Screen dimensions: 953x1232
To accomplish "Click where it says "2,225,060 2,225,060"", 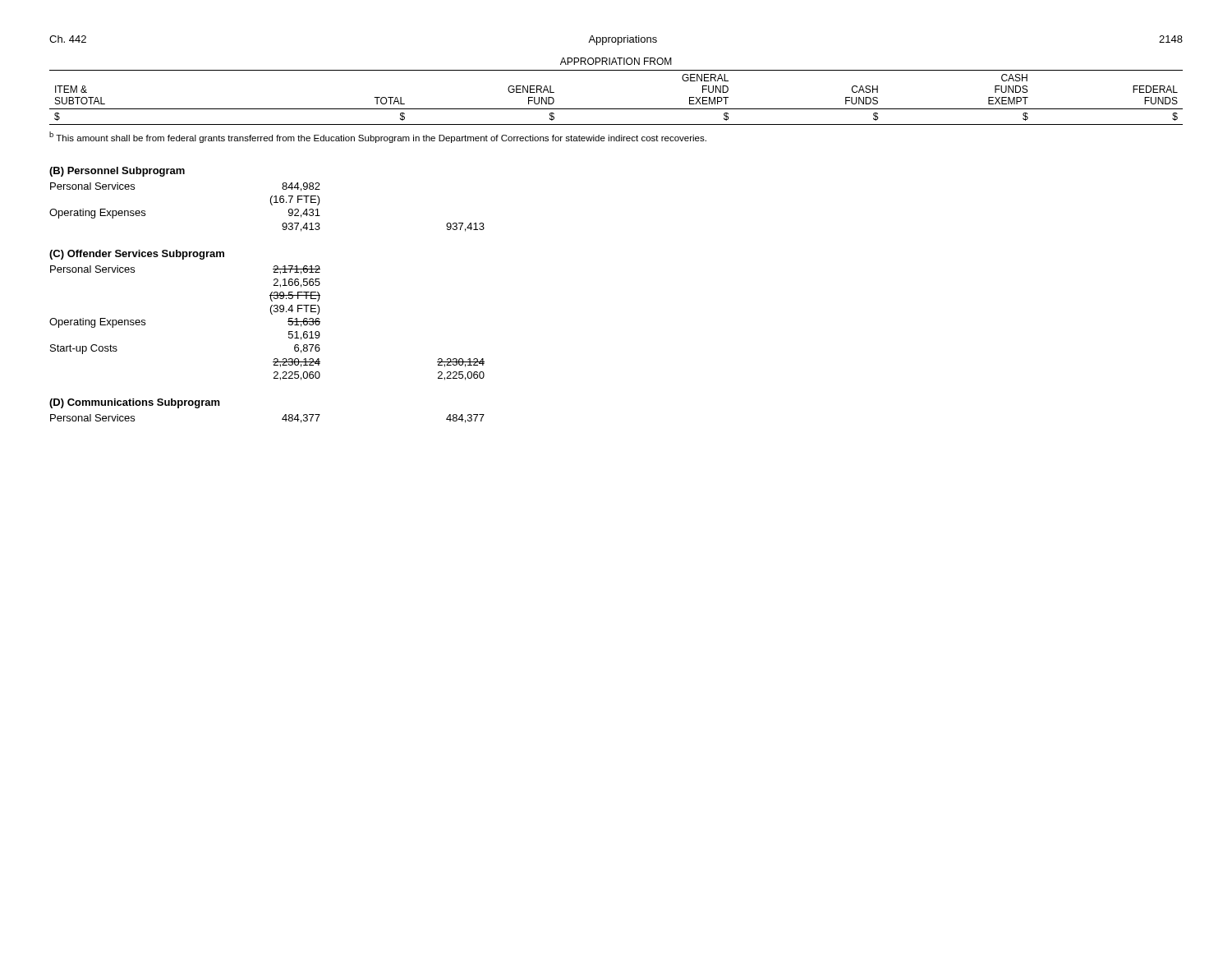I will point(267,375).
